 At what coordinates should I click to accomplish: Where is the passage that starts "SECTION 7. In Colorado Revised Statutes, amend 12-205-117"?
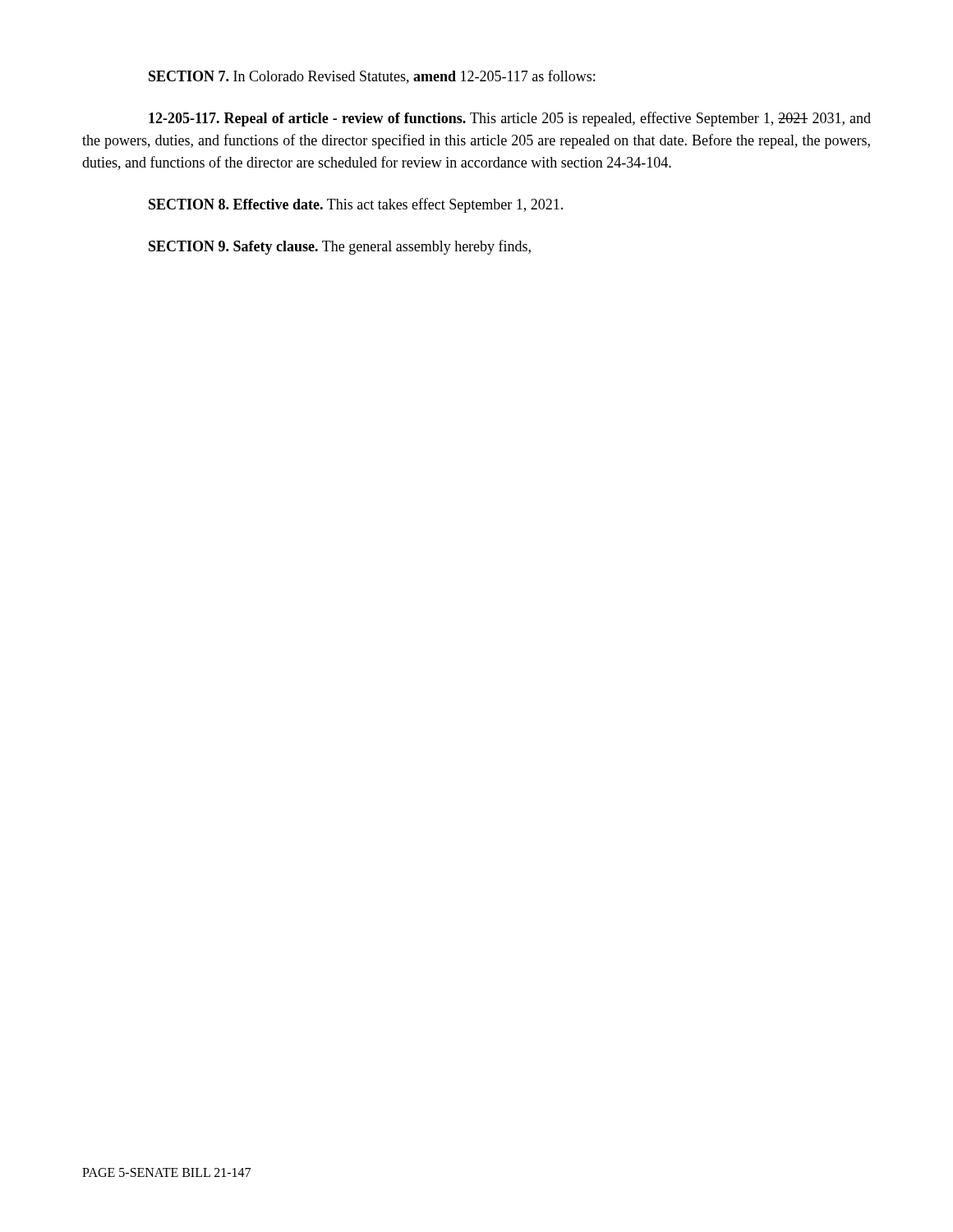[x=372, y=76]
